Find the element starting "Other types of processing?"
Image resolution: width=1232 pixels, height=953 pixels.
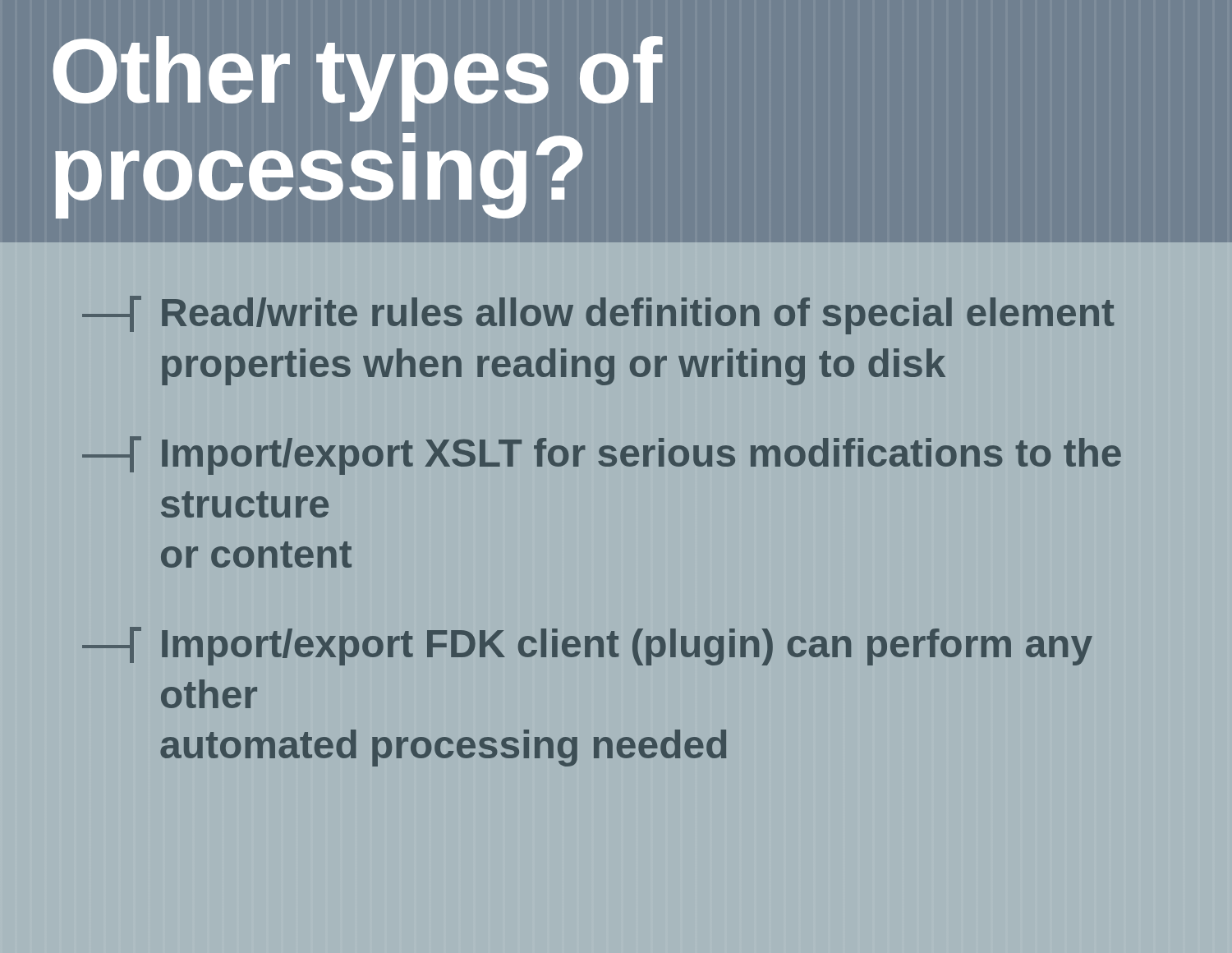coord(616,119)
